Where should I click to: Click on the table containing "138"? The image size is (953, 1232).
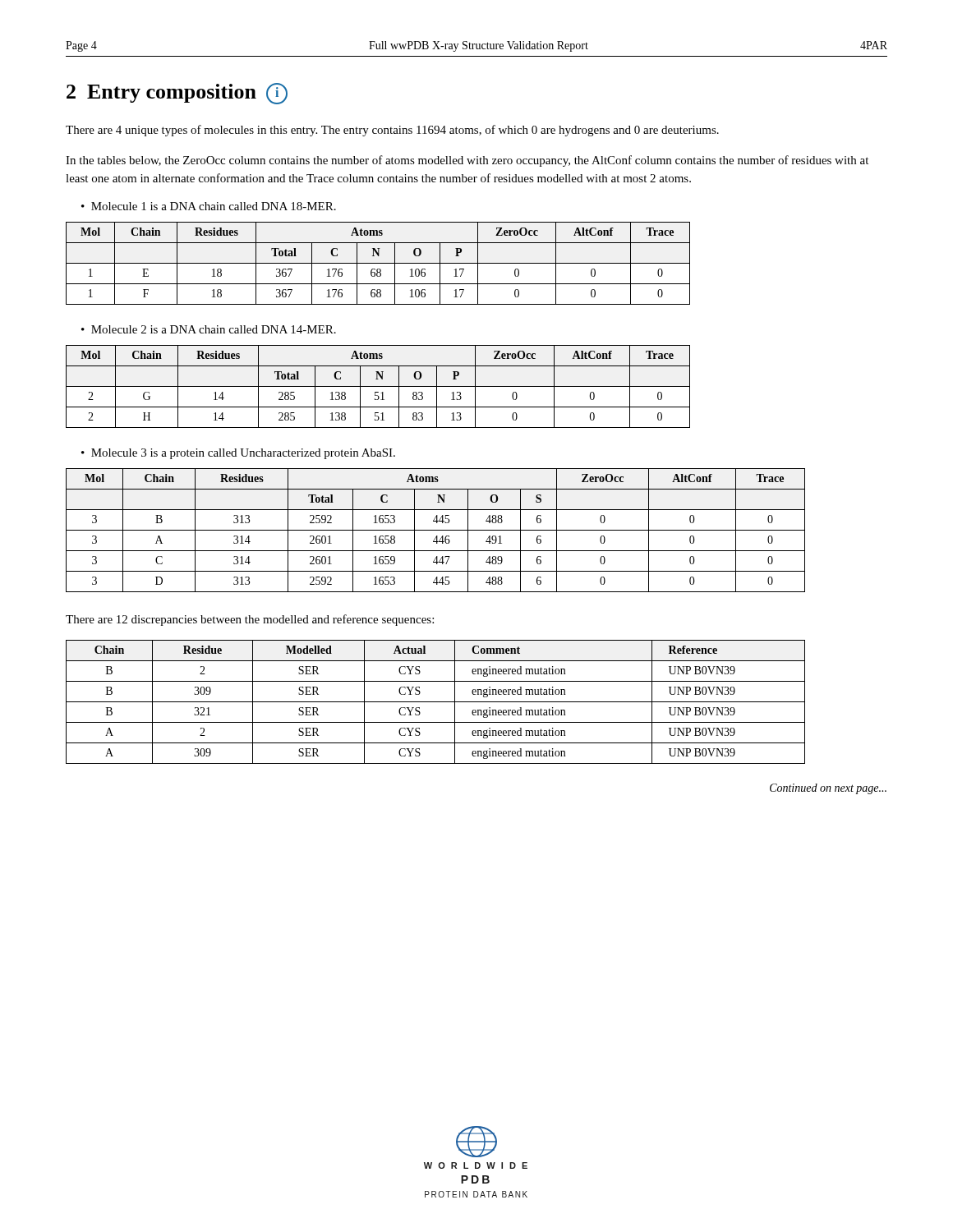476,386
